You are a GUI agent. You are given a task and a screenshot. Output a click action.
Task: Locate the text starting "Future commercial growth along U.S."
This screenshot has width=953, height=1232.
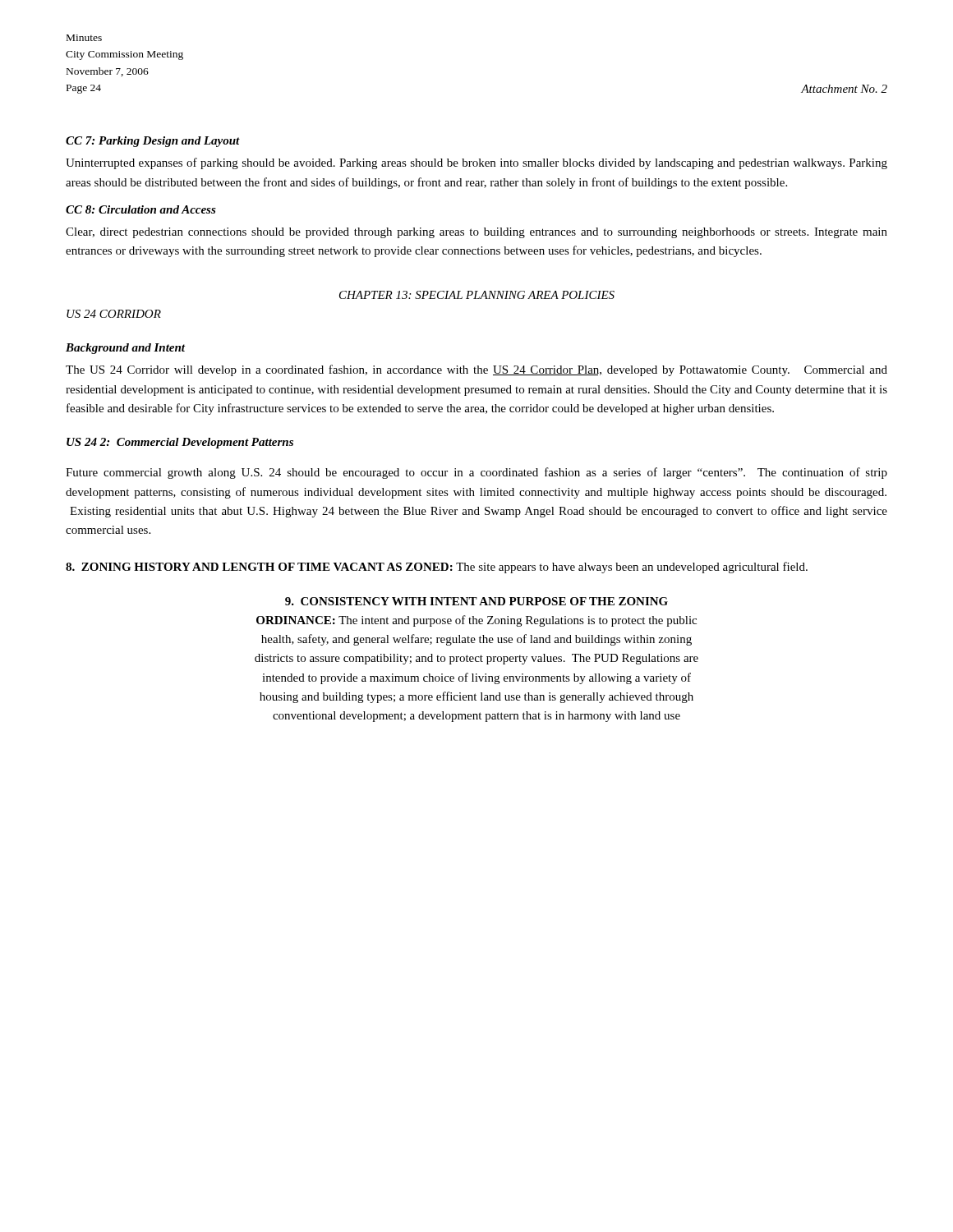[476, 502]
